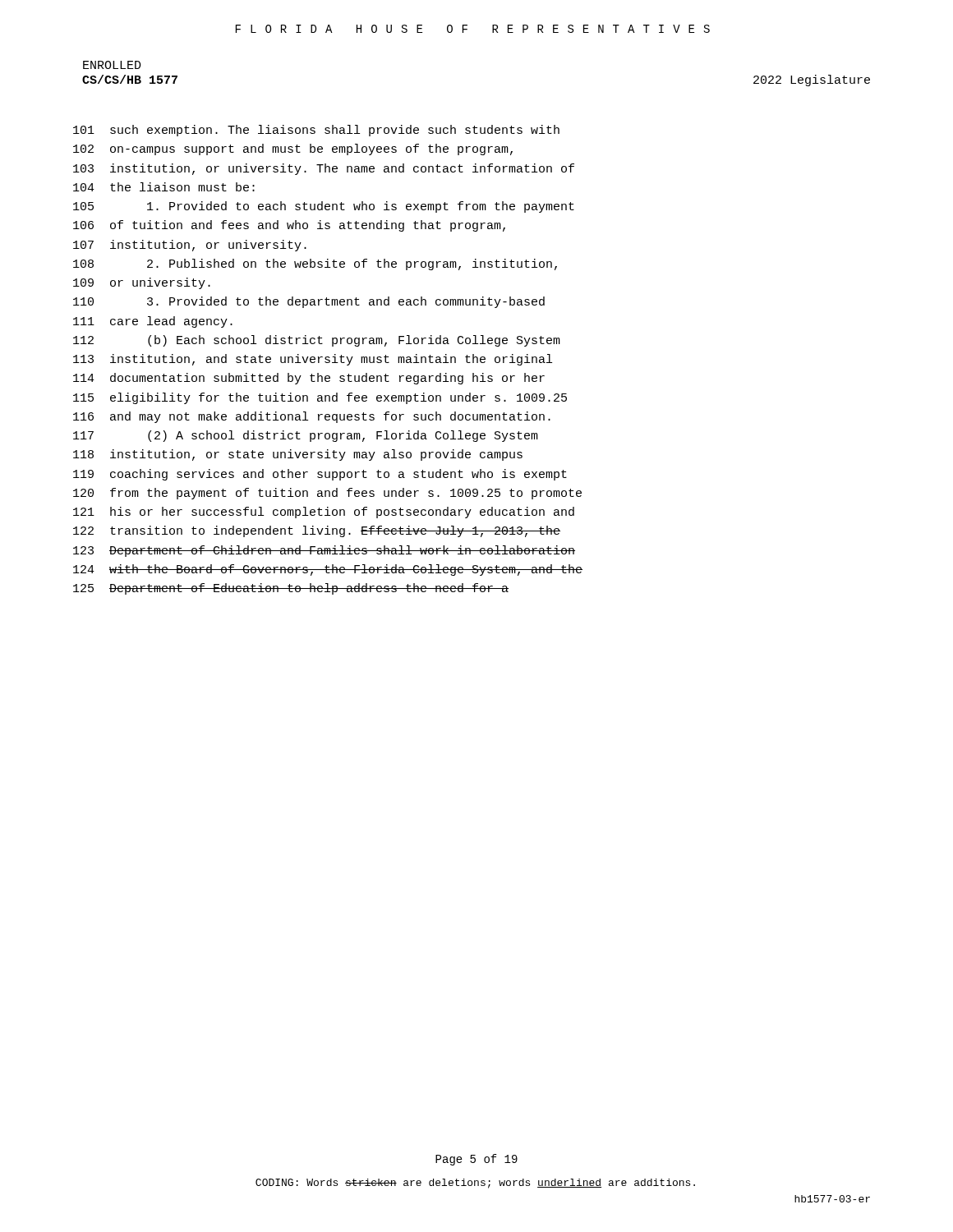Select the list item containing "118 institution, or state university may also"
The image size is (953, 1232).
476,456
